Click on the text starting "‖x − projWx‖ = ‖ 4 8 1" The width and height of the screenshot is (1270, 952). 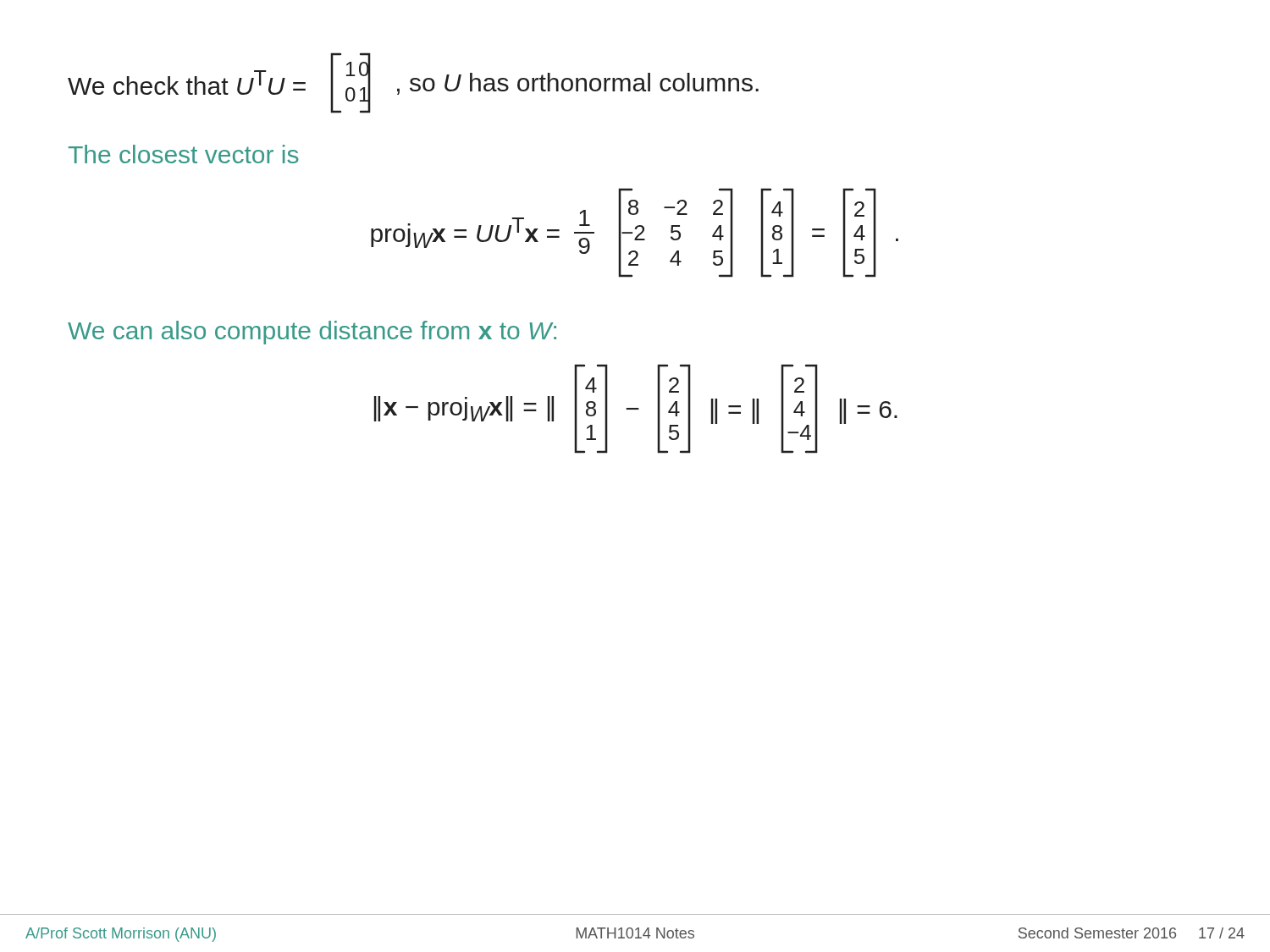click(635, 409)
